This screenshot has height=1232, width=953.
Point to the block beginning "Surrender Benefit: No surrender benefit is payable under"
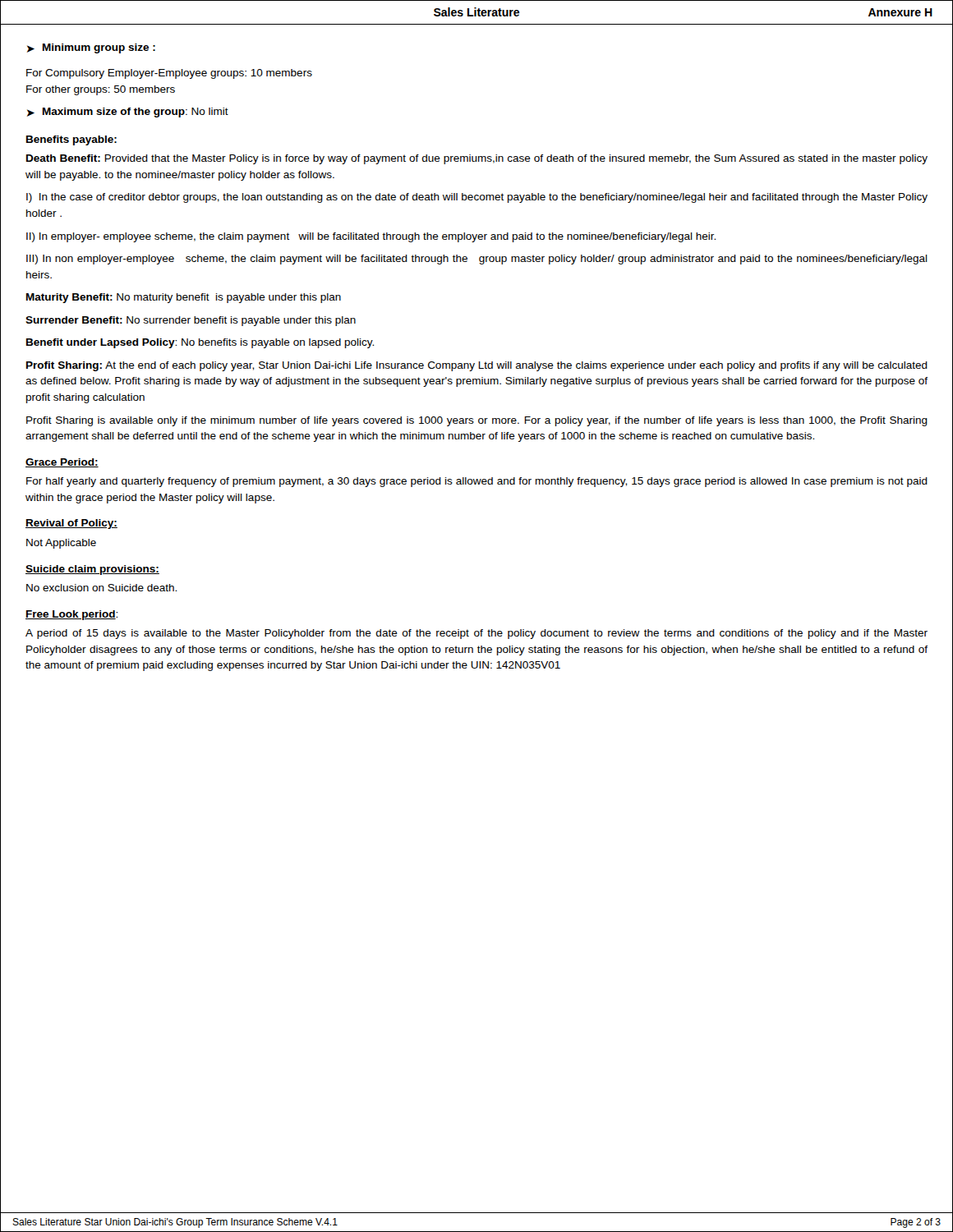(x=191, y=320)
